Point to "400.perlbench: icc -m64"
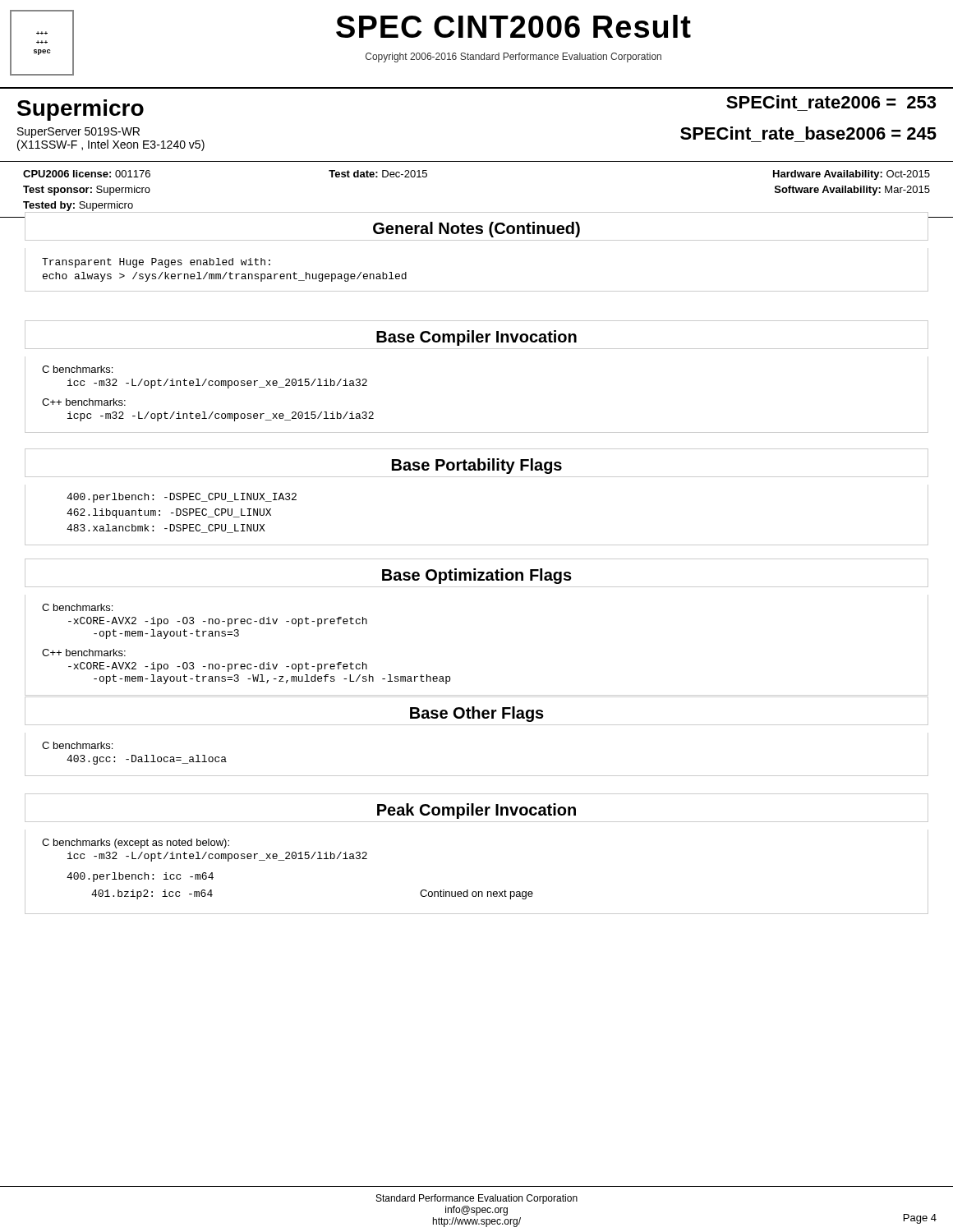The height and width of the screenshot is (1232, 953). (140, 877)
